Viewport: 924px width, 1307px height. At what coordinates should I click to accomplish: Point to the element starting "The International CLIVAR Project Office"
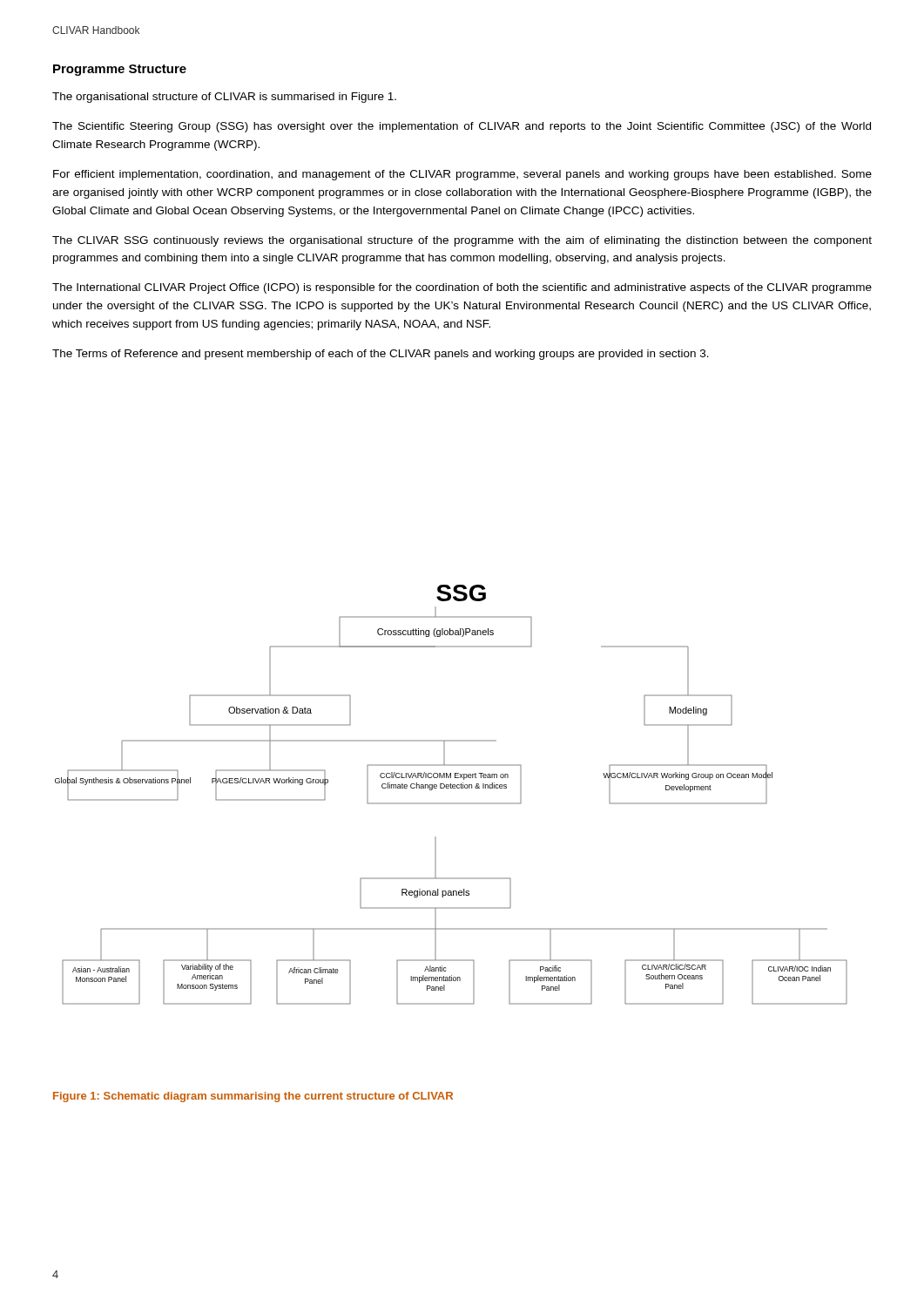point(462,306)
